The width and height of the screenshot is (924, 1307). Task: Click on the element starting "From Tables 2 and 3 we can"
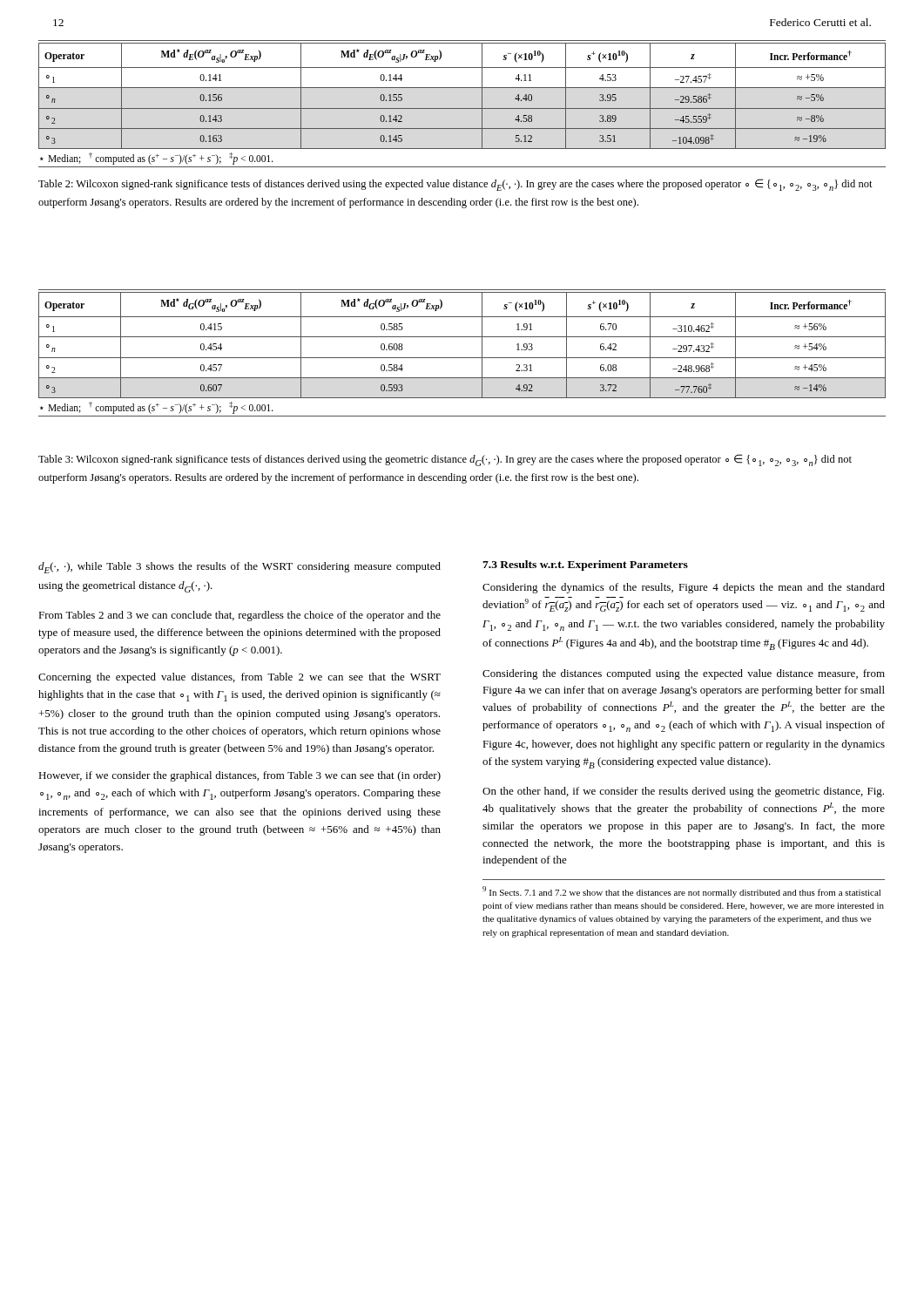click(240, 632)
